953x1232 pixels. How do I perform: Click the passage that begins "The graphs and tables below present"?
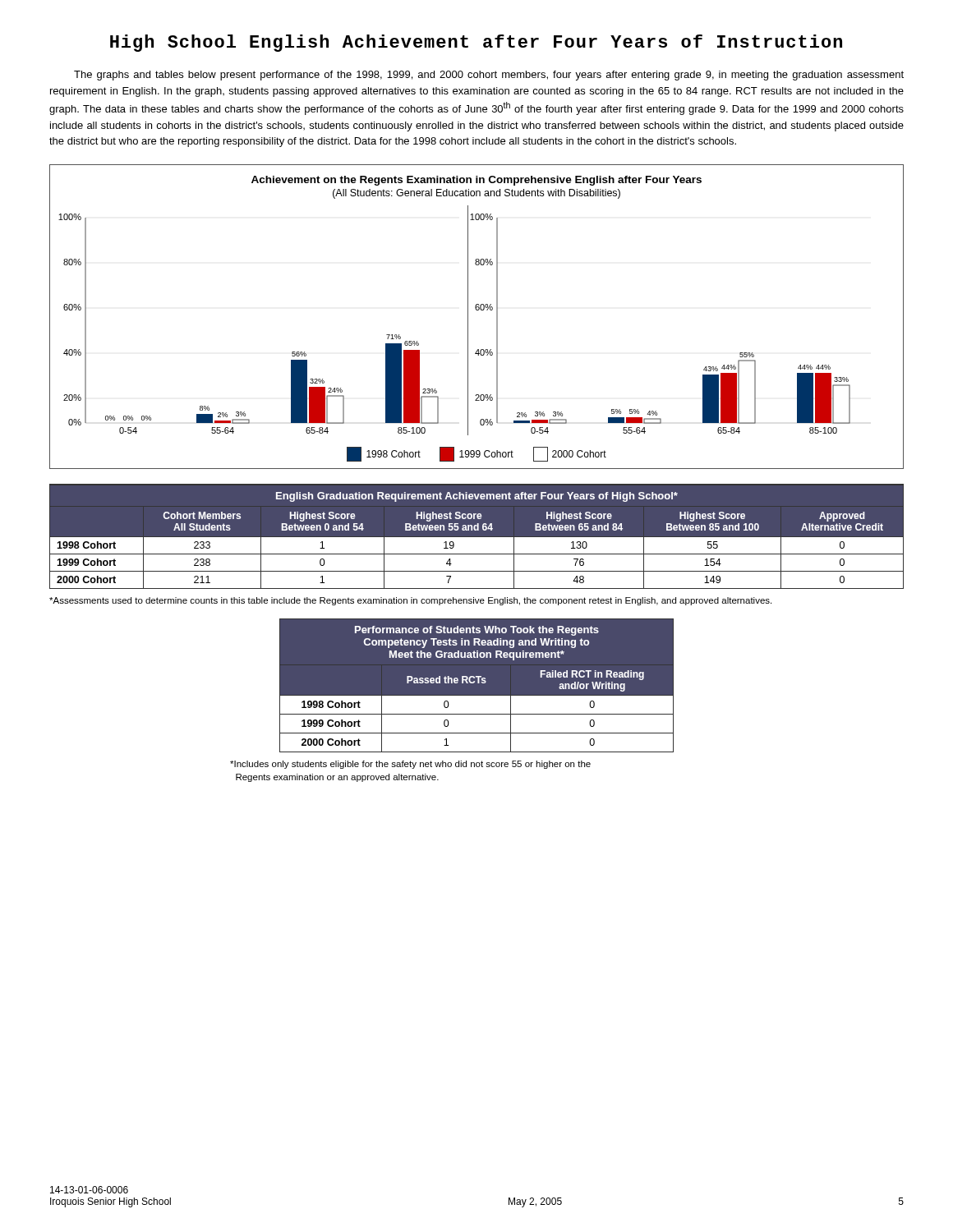[x=476, y=108]
